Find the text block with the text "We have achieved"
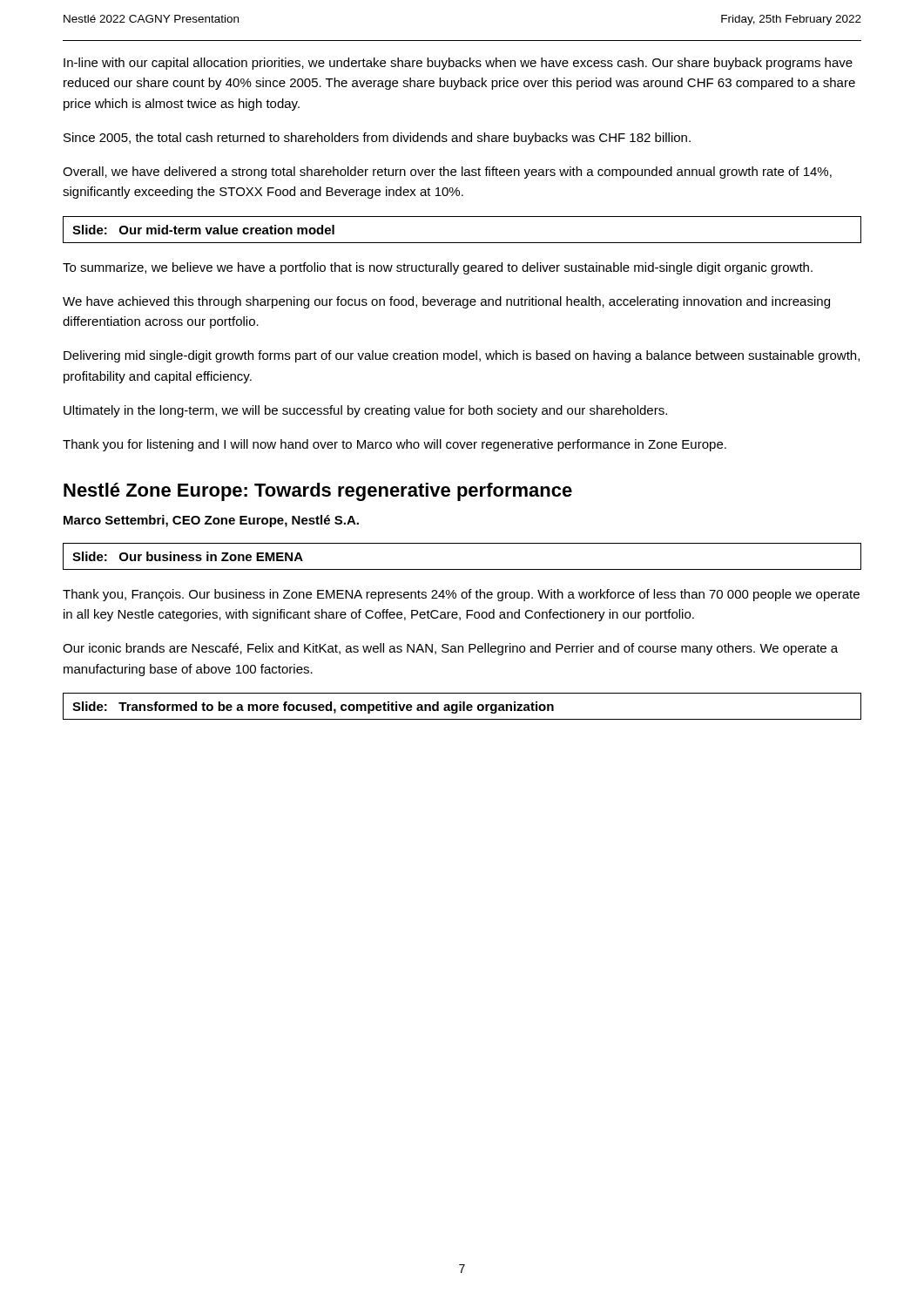Screen dimensions: 1307x924 coord(447,311)
